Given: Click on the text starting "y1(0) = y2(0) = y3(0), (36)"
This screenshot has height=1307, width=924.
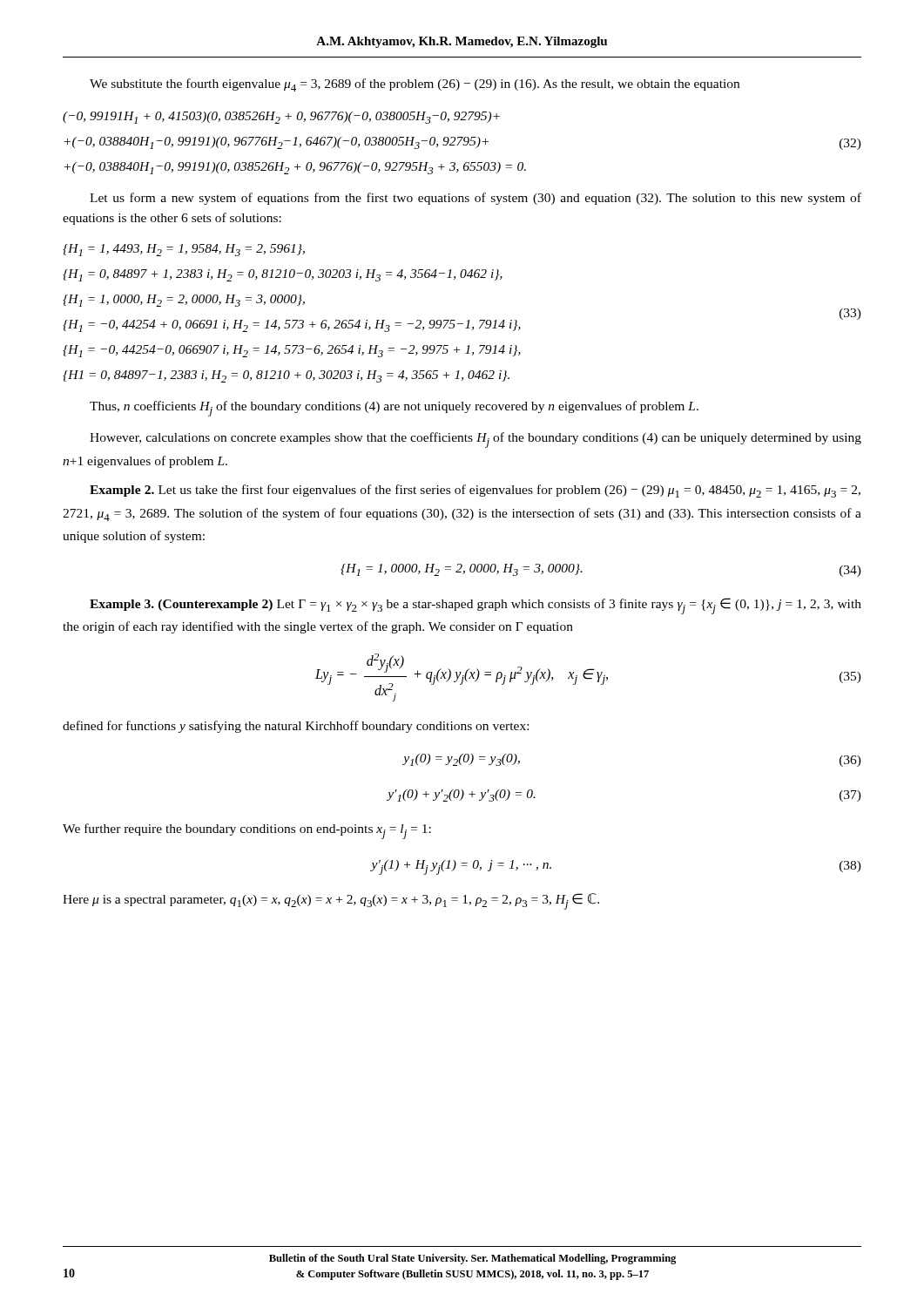Looking at the screenshot, I should 462,759.
